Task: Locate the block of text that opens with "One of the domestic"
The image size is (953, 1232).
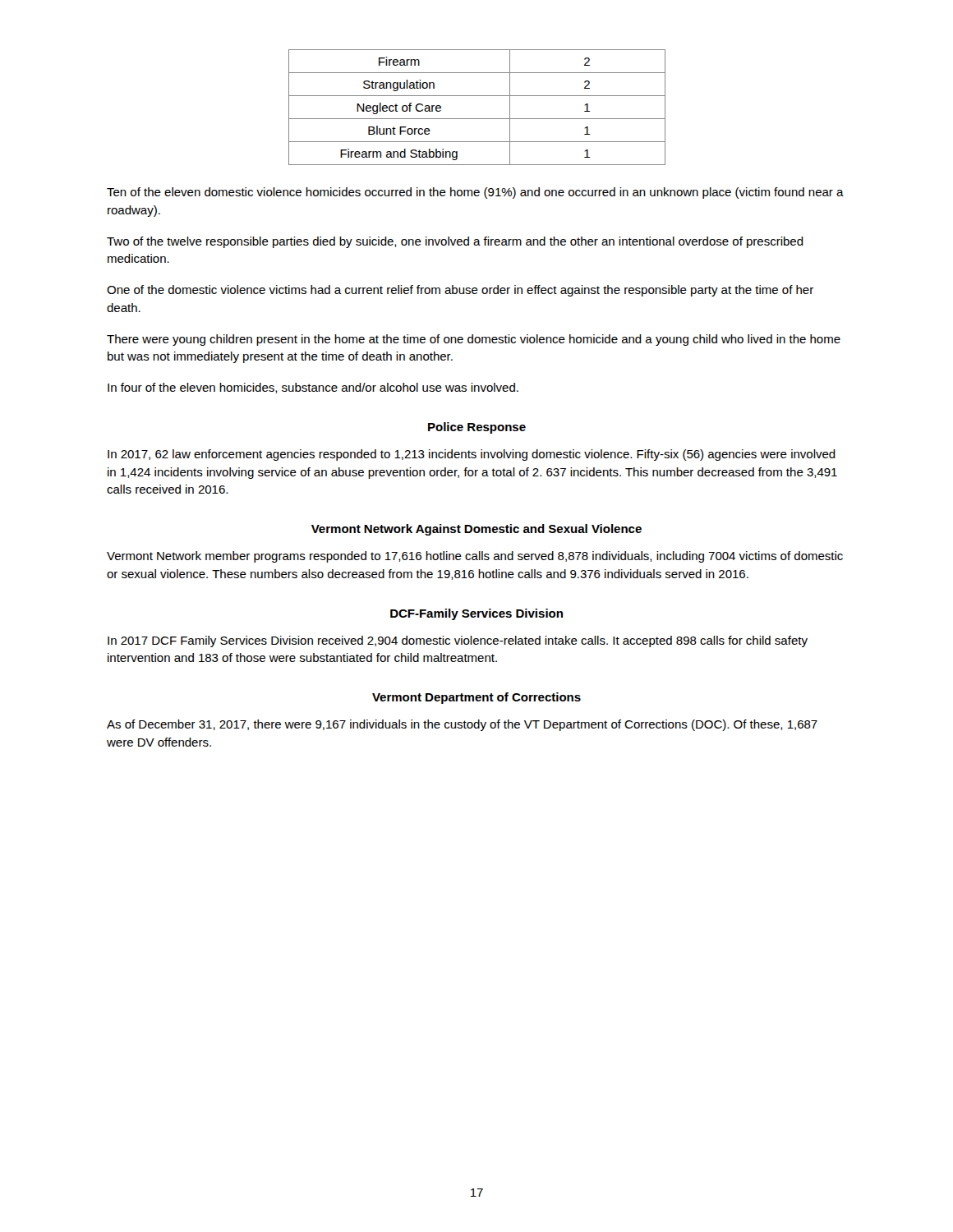Action: (x=460, y=298)
